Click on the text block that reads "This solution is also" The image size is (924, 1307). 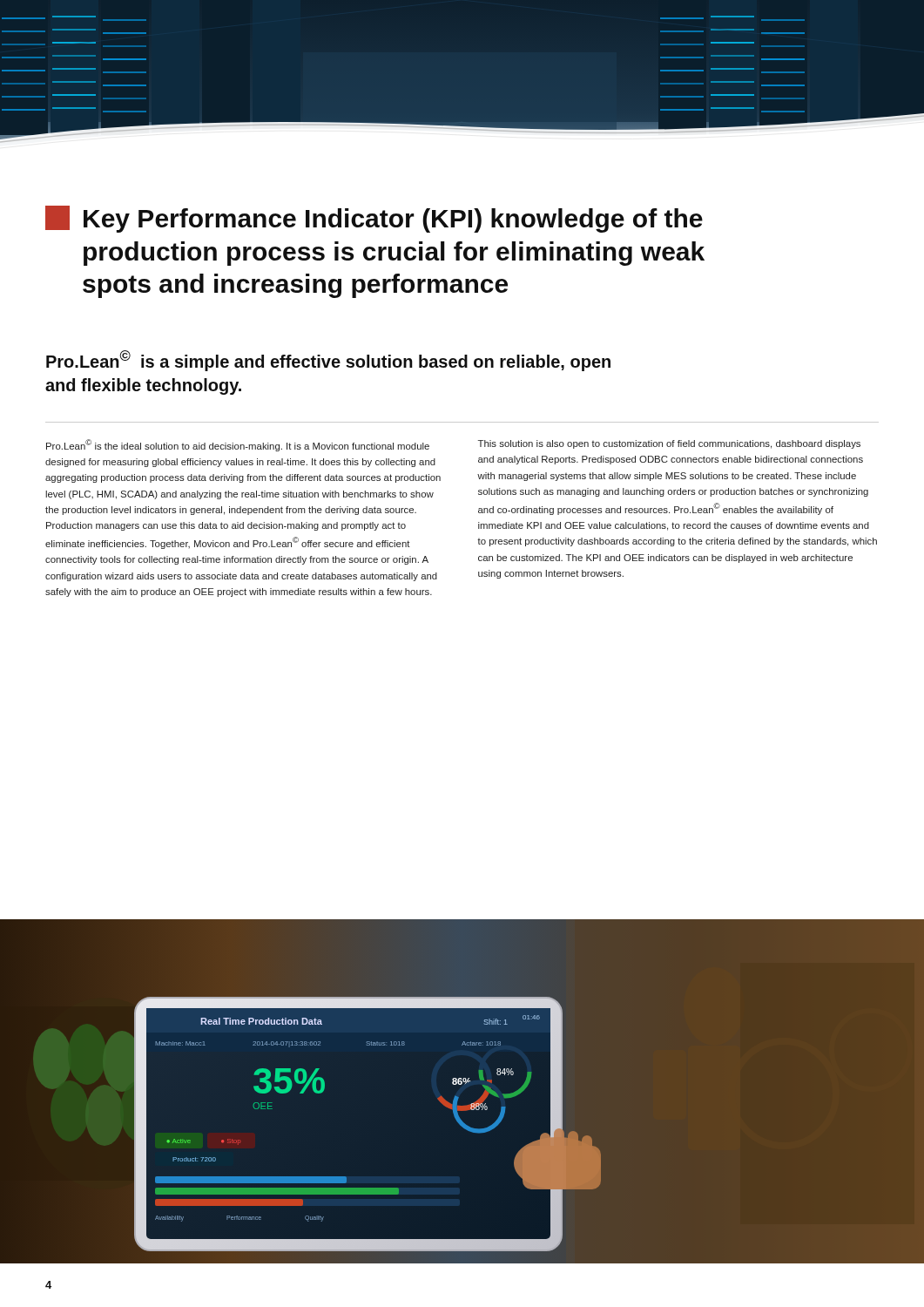pyautogui.click(x=678, y=508)
